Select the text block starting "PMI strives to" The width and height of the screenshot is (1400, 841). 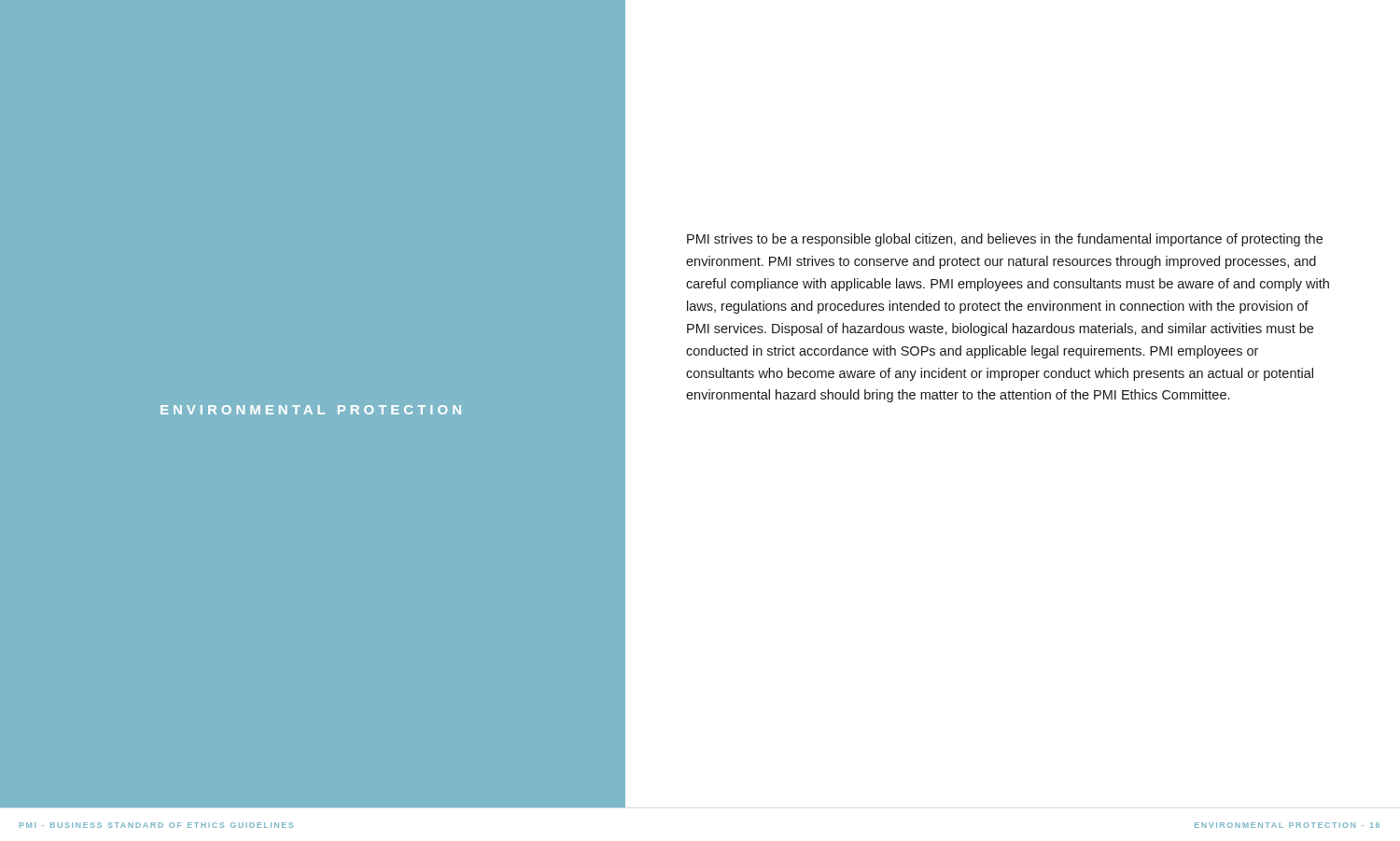(x=1008, y=317)
